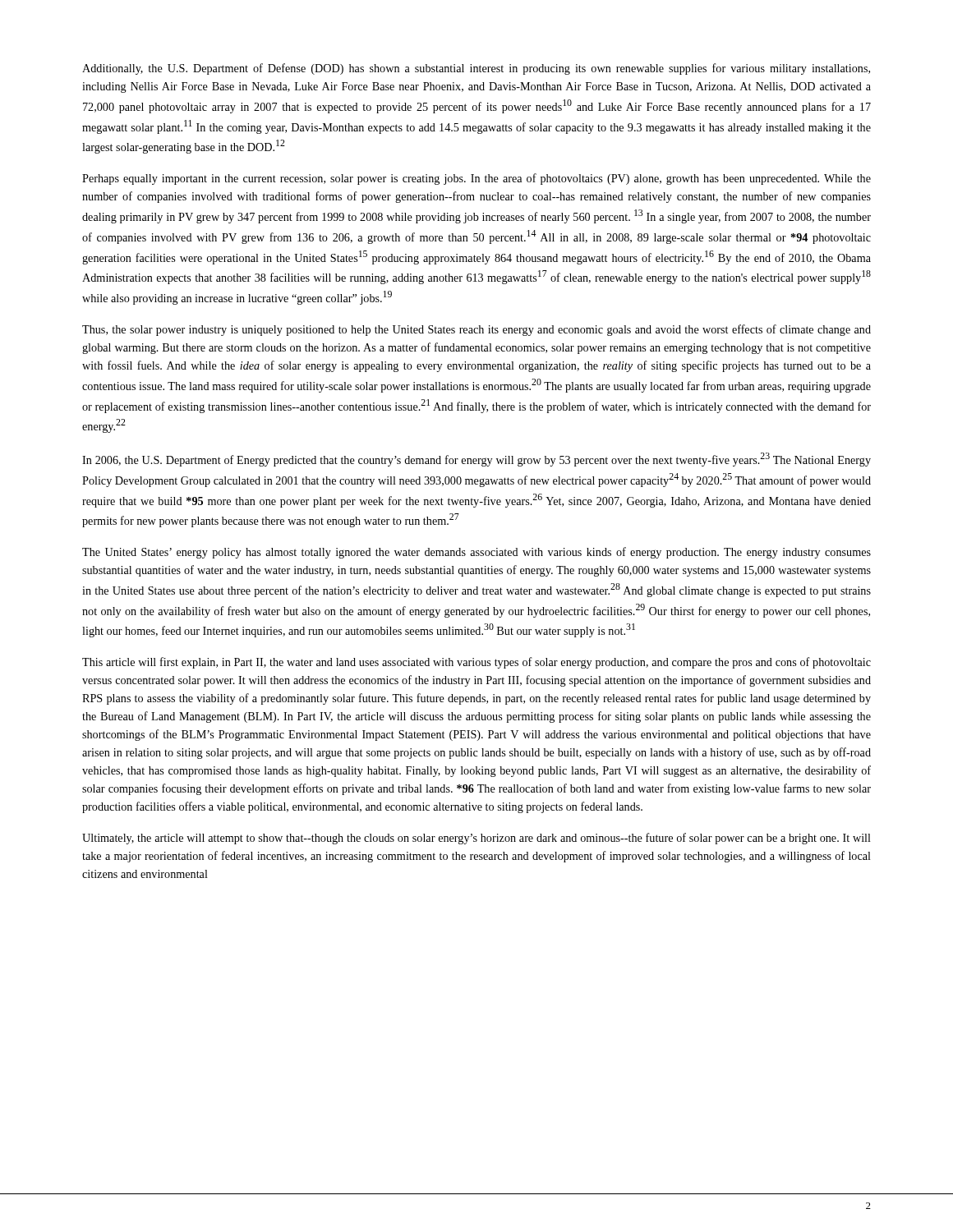Where is the passage that starts "Additionally, the U.S."?
The image size is (953, 1232).
click(476, 108)
